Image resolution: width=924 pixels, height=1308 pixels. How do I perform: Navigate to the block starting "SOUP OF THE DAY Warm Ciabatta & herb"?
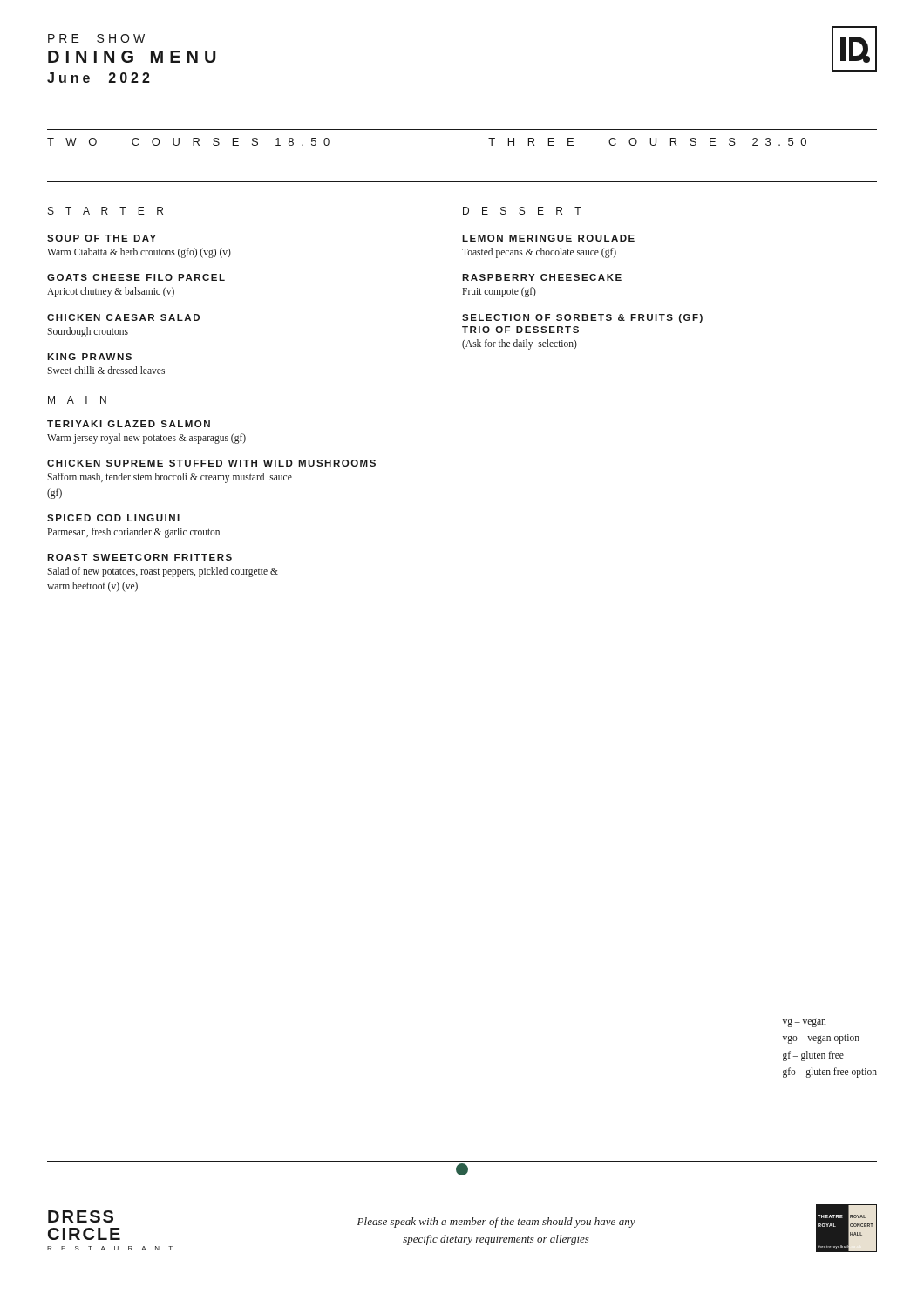click(239, 246)
